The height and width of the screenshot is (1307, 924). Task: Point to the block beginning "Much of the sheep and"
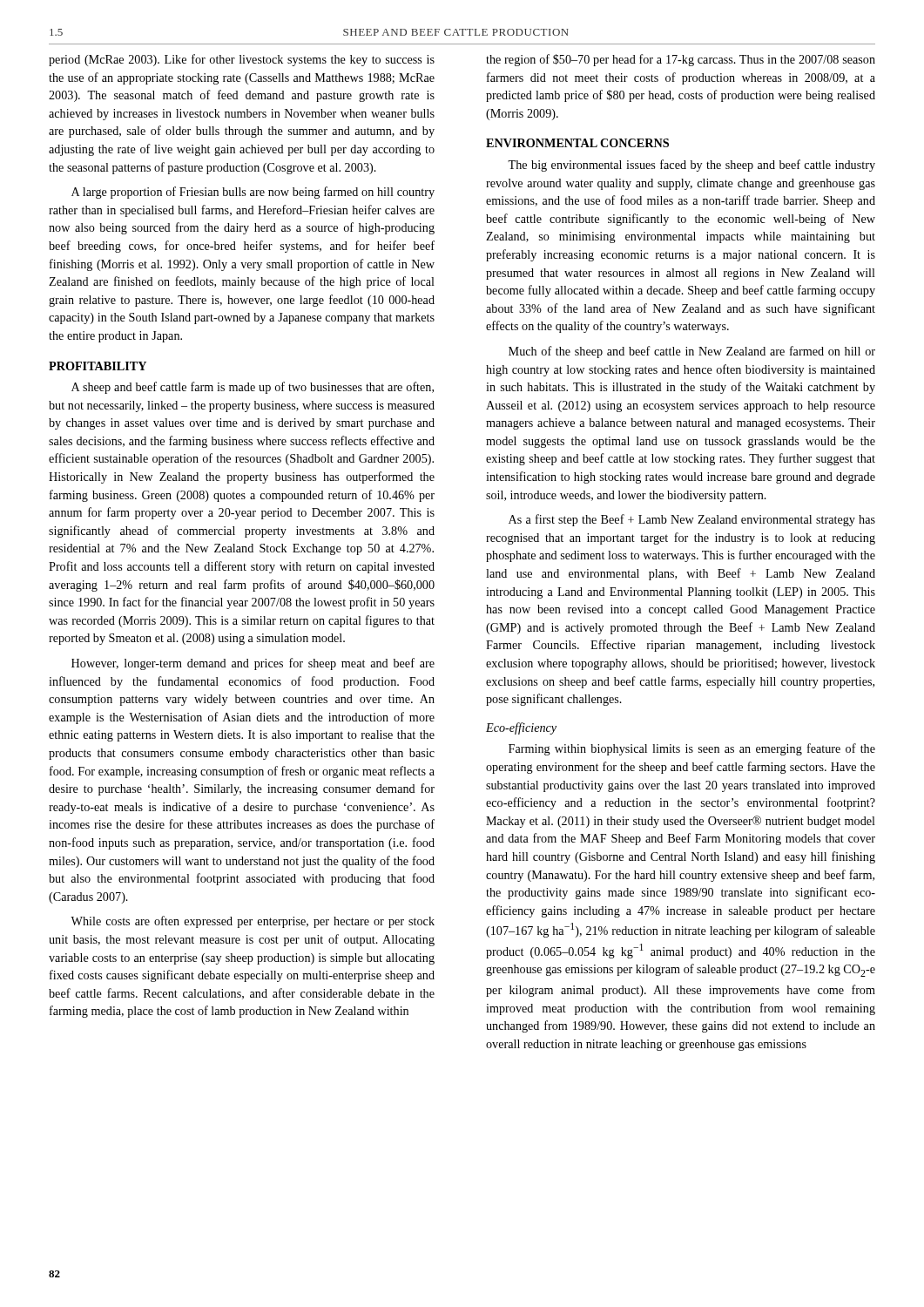(681, 423)
